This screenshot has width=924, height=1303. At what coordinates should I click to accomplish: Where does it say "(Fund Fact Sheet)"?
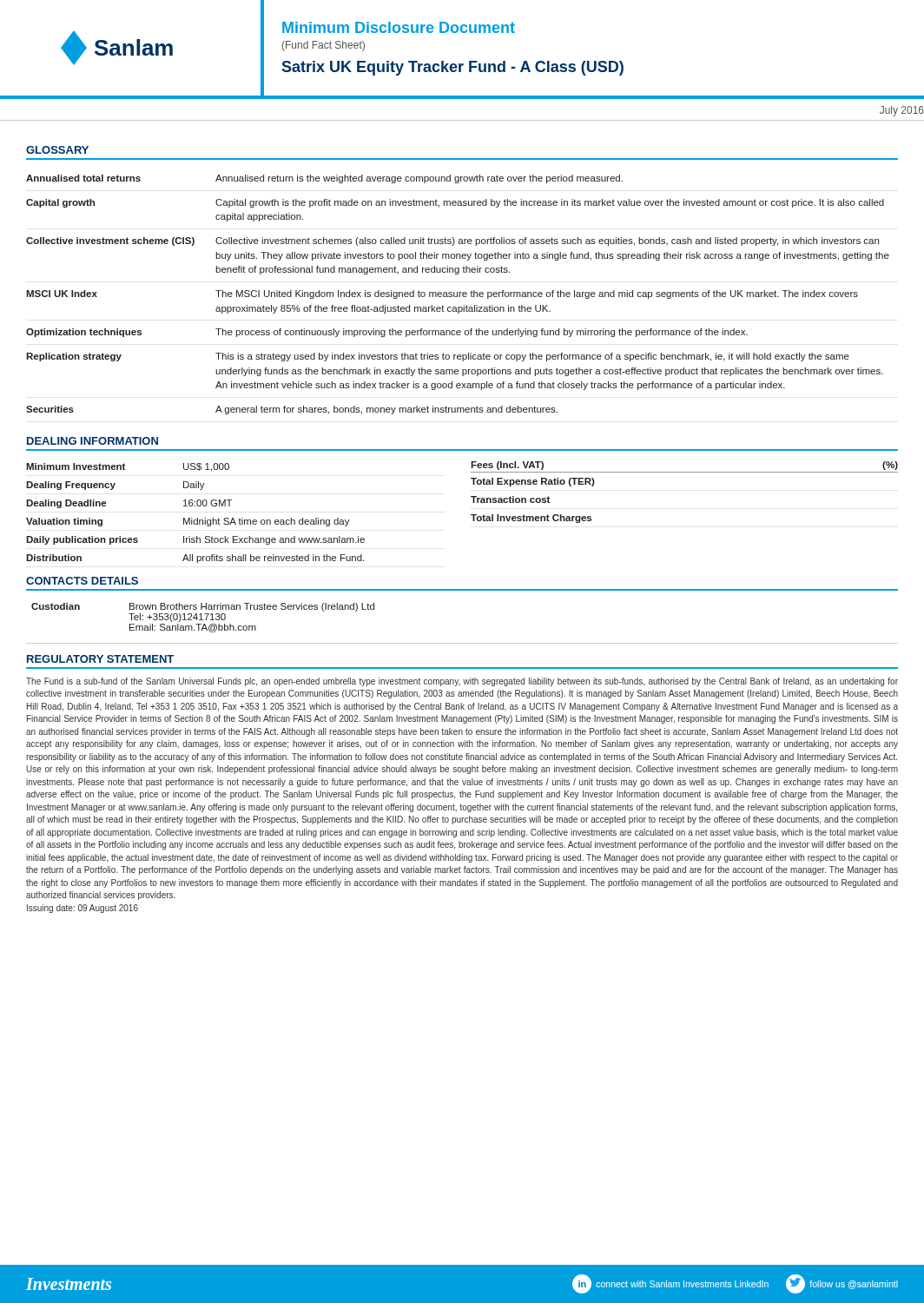point(323,45)
